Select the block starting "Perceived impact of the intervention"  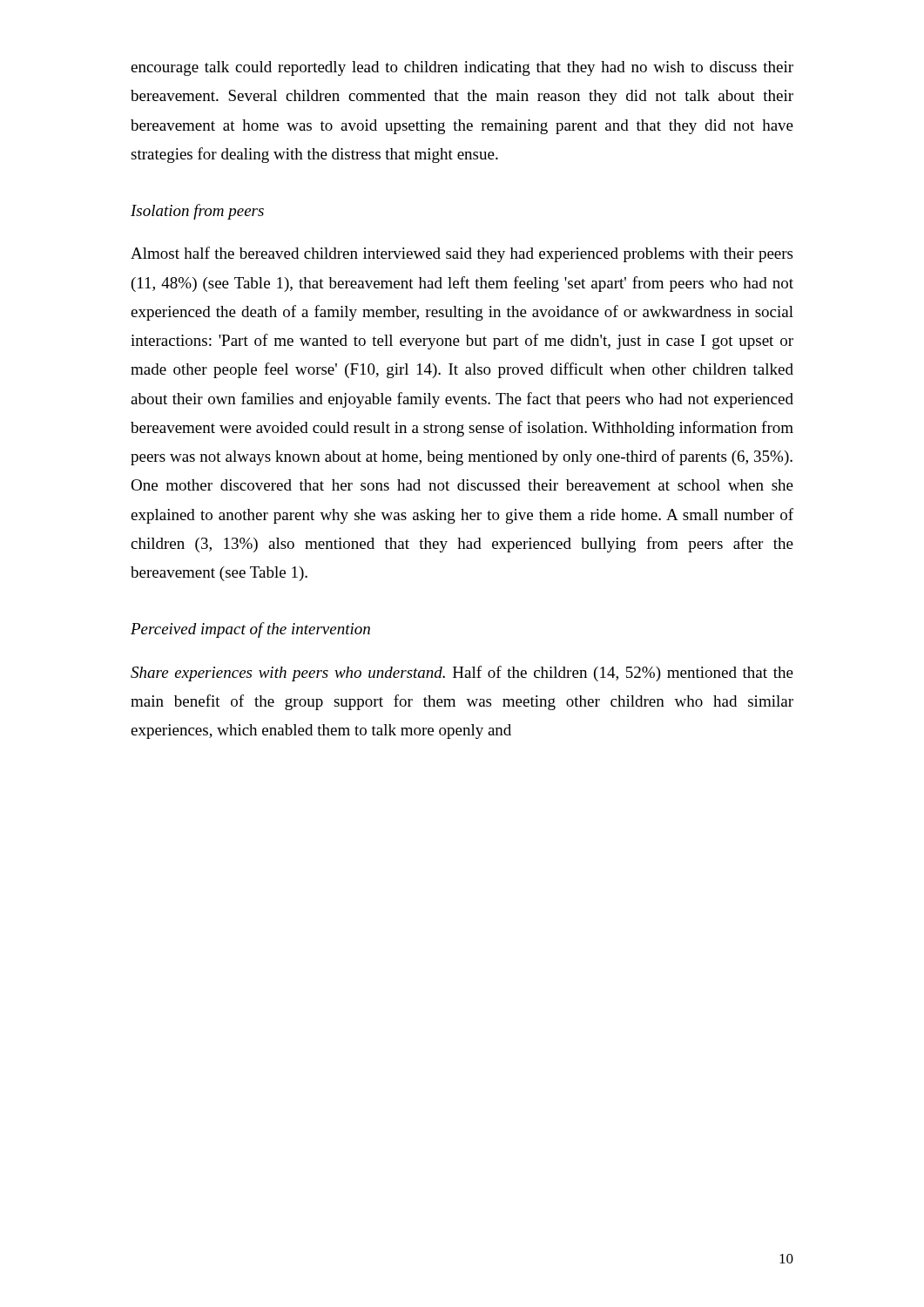(251, 629)
